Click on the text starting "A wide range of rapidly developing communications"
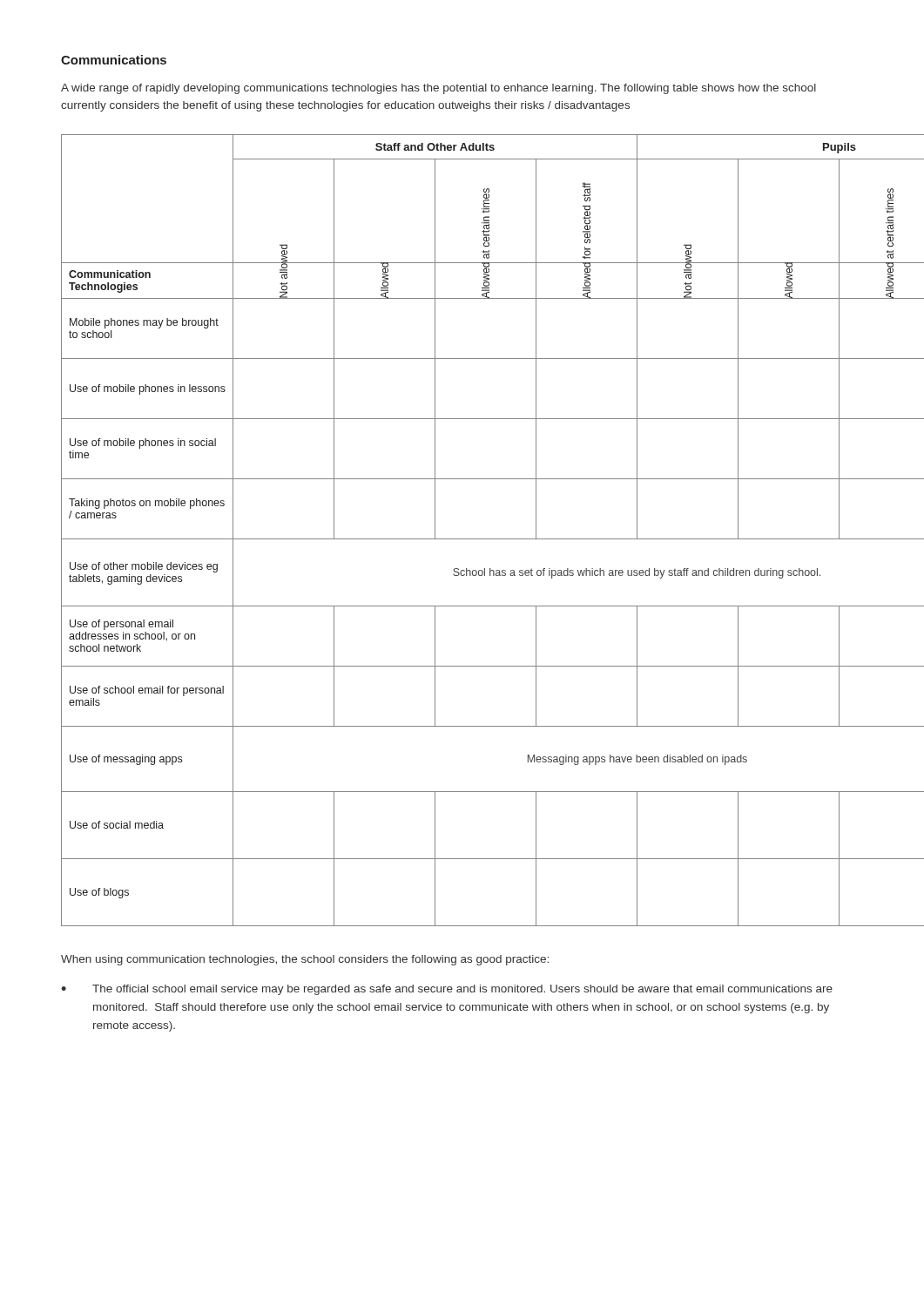The image size is (924, 1307). [439, 96]
